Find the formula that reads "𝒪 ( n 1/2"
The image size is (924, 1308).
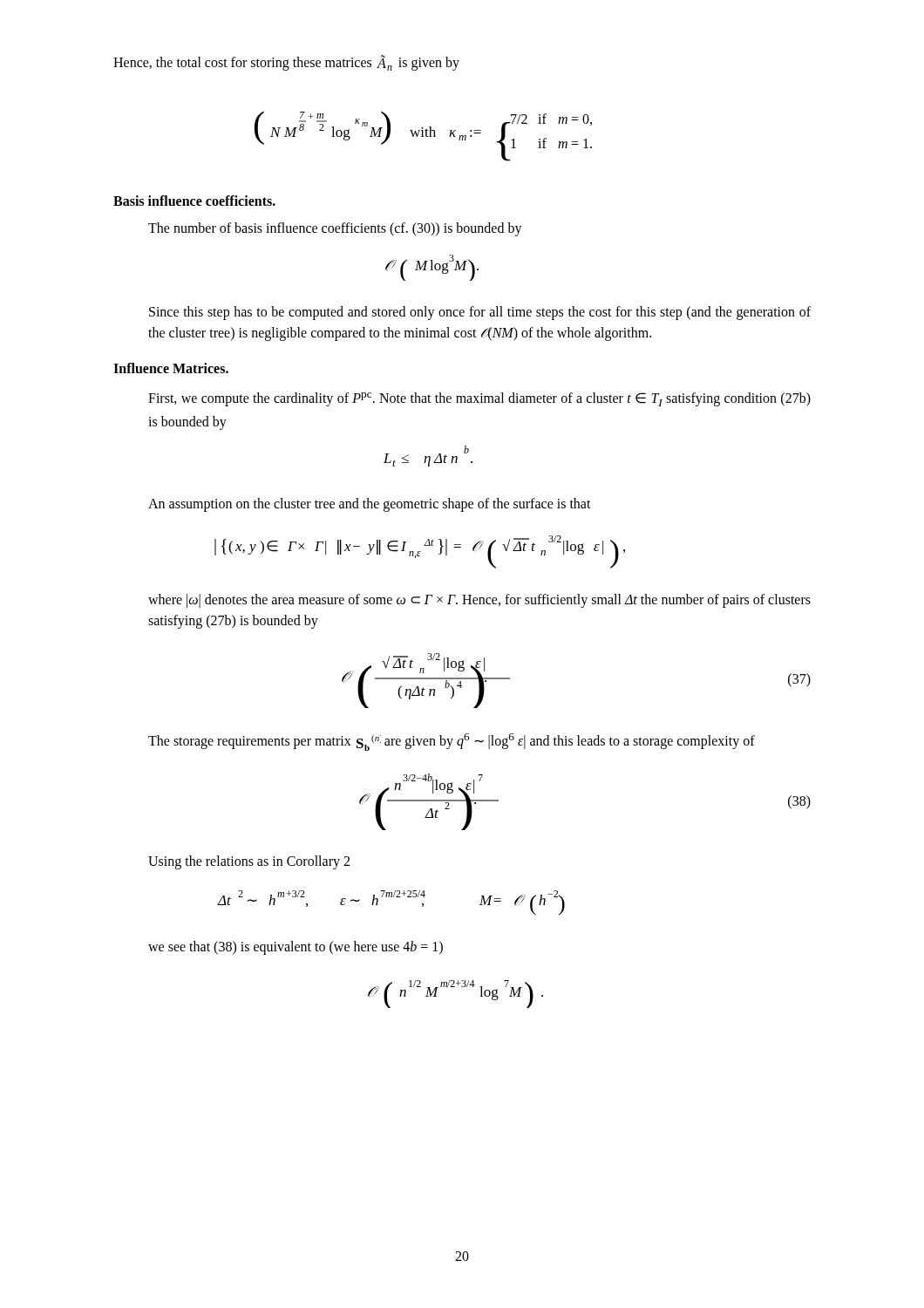pyautogui.click(x=462, y=988)
